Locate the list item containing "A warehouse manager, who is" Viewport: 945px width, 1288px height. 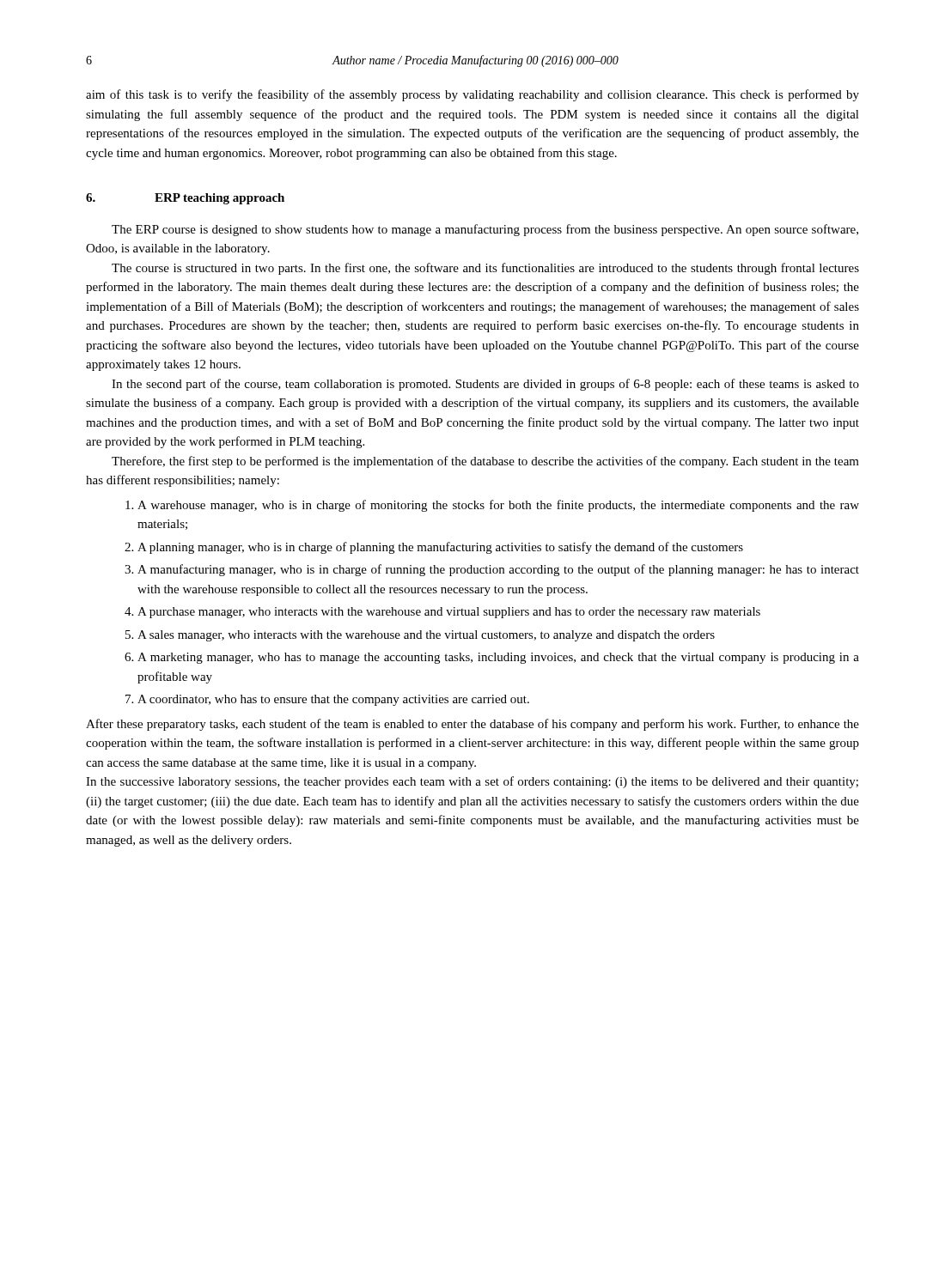(x=498, y=514)
